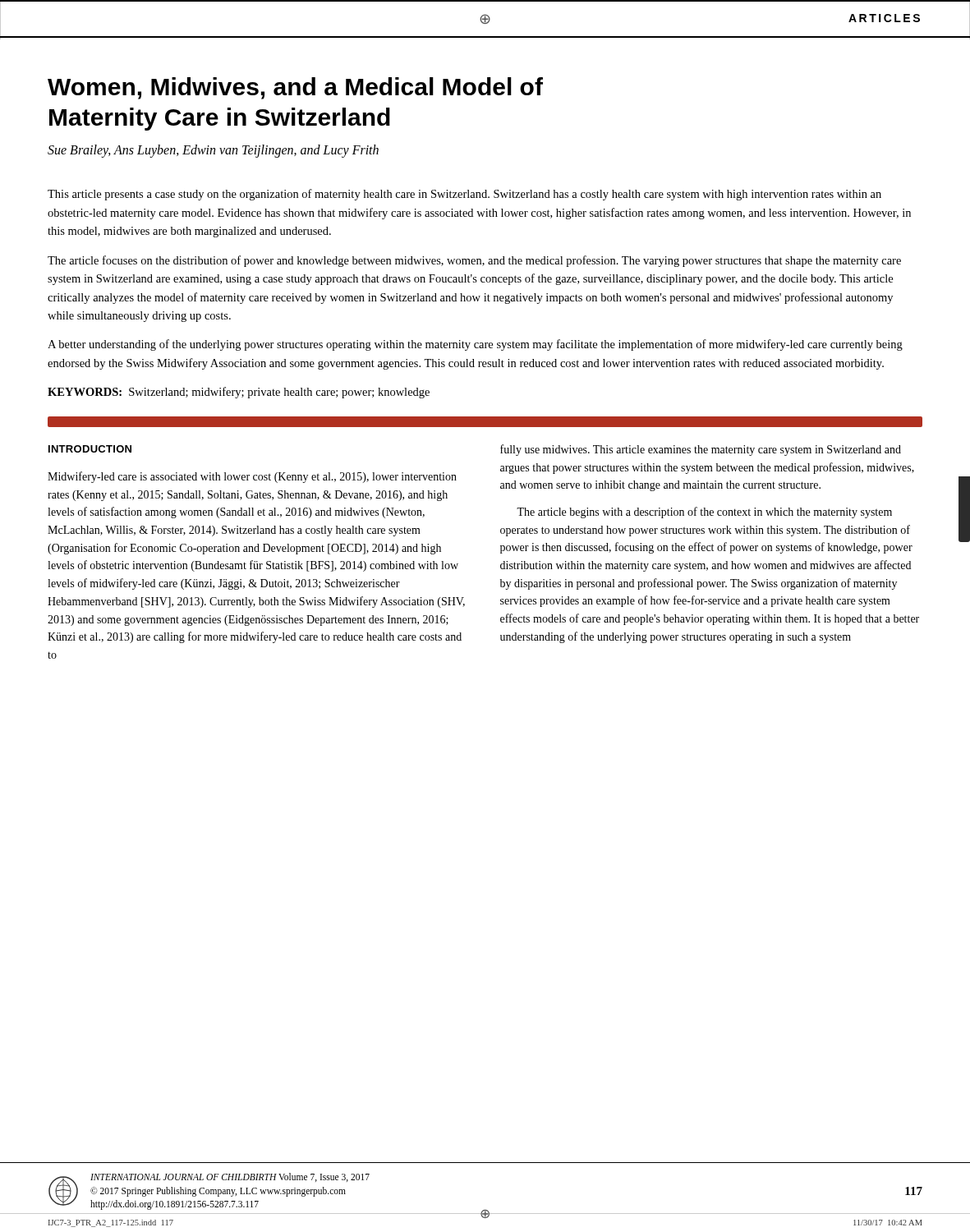Locate the text block that reads "Sue Brailey, Ans Luyben, Edwin van Teijlingen, and"
Screen dimensions: 1232x970
click(x=213, y=150)
